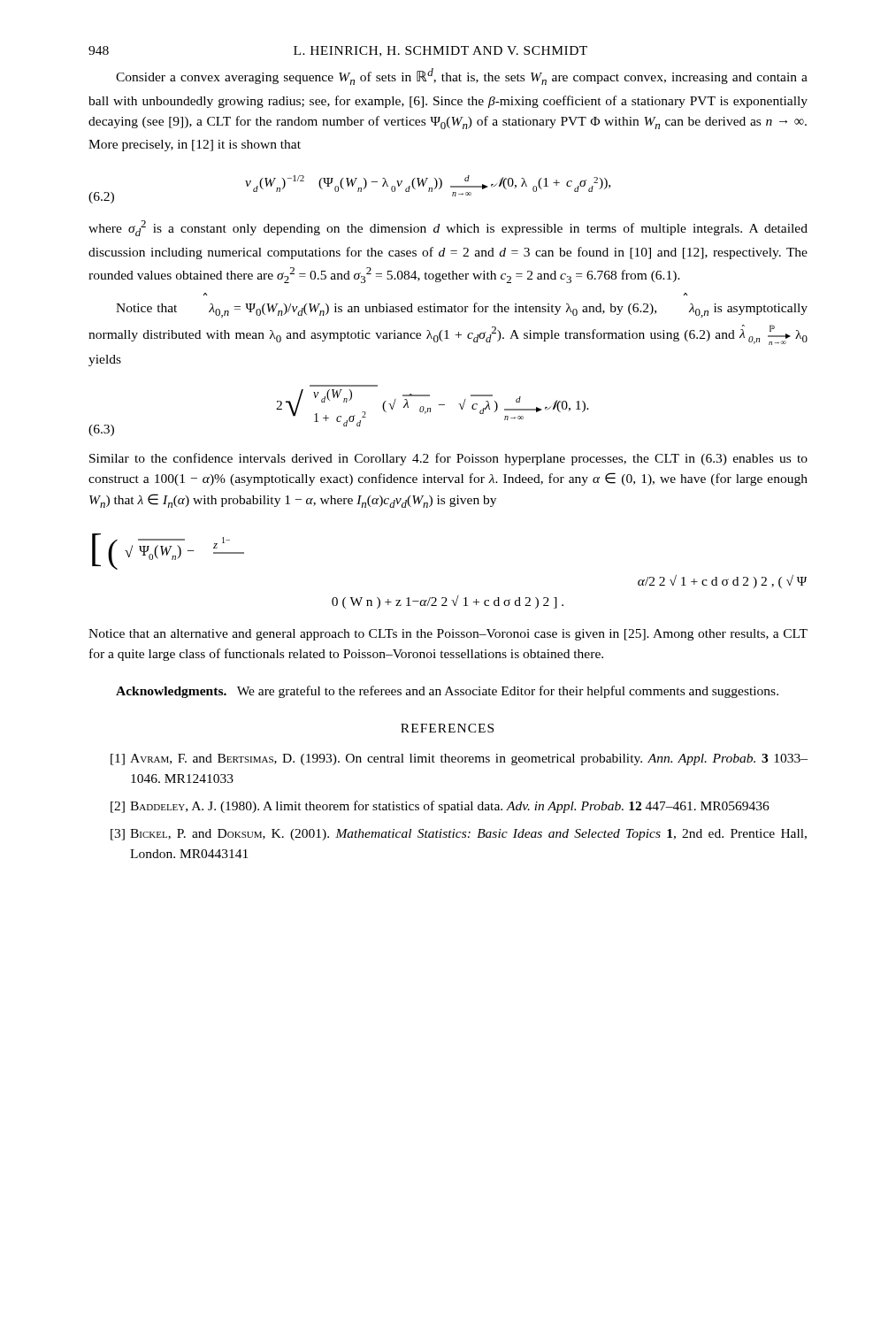896x1327 pixels.
Task: Point to the block beginning "Similar to the confidence intervals derived in"
Action: pyautogui.click(x=448, y=480)
